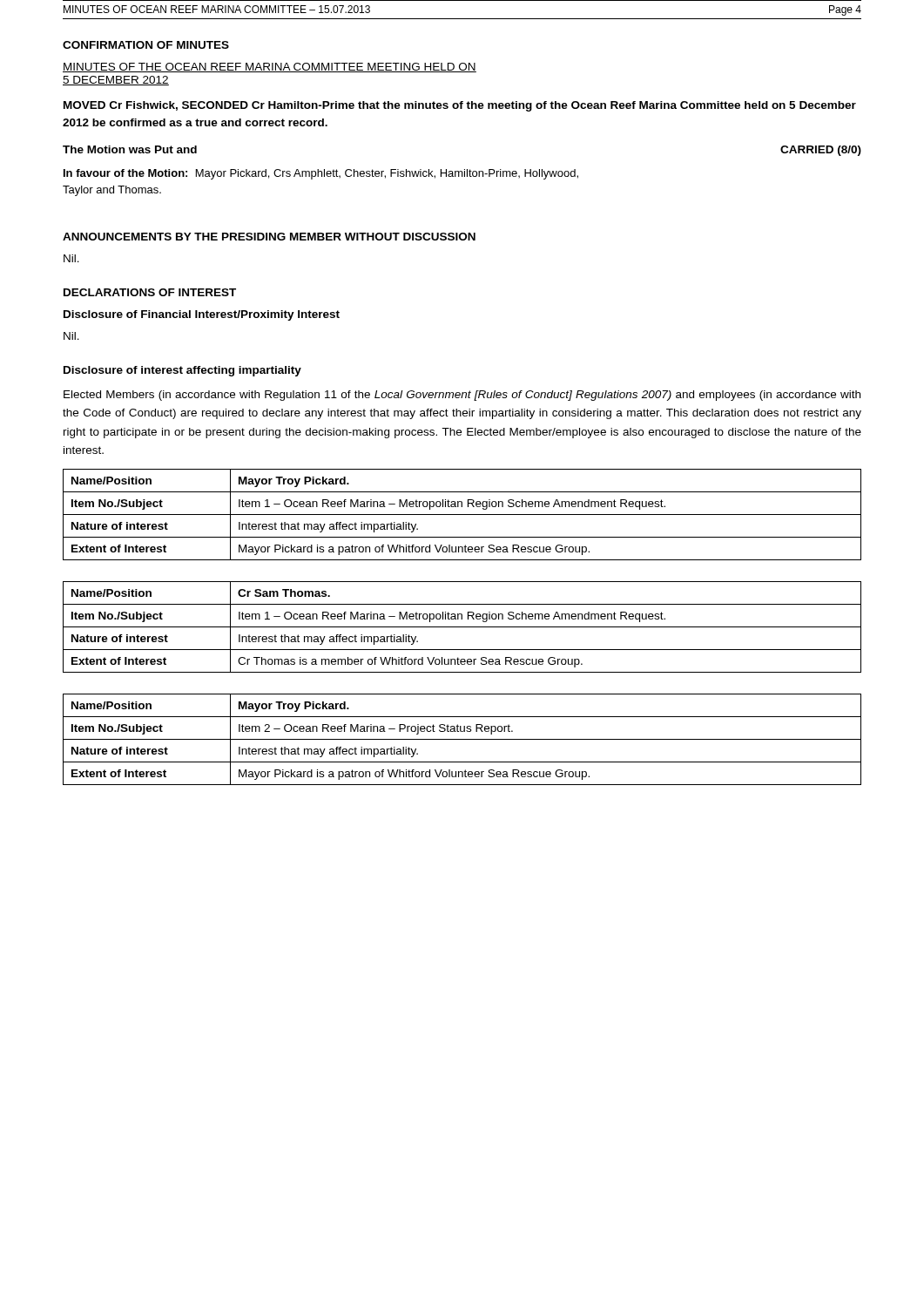This screenshot has width=924, height=1307.
Task: Point to the block beginning "MOVED Cr Fishwick, SECONDED Cr Hamilton-Prime"
Action: coord(459,114)
